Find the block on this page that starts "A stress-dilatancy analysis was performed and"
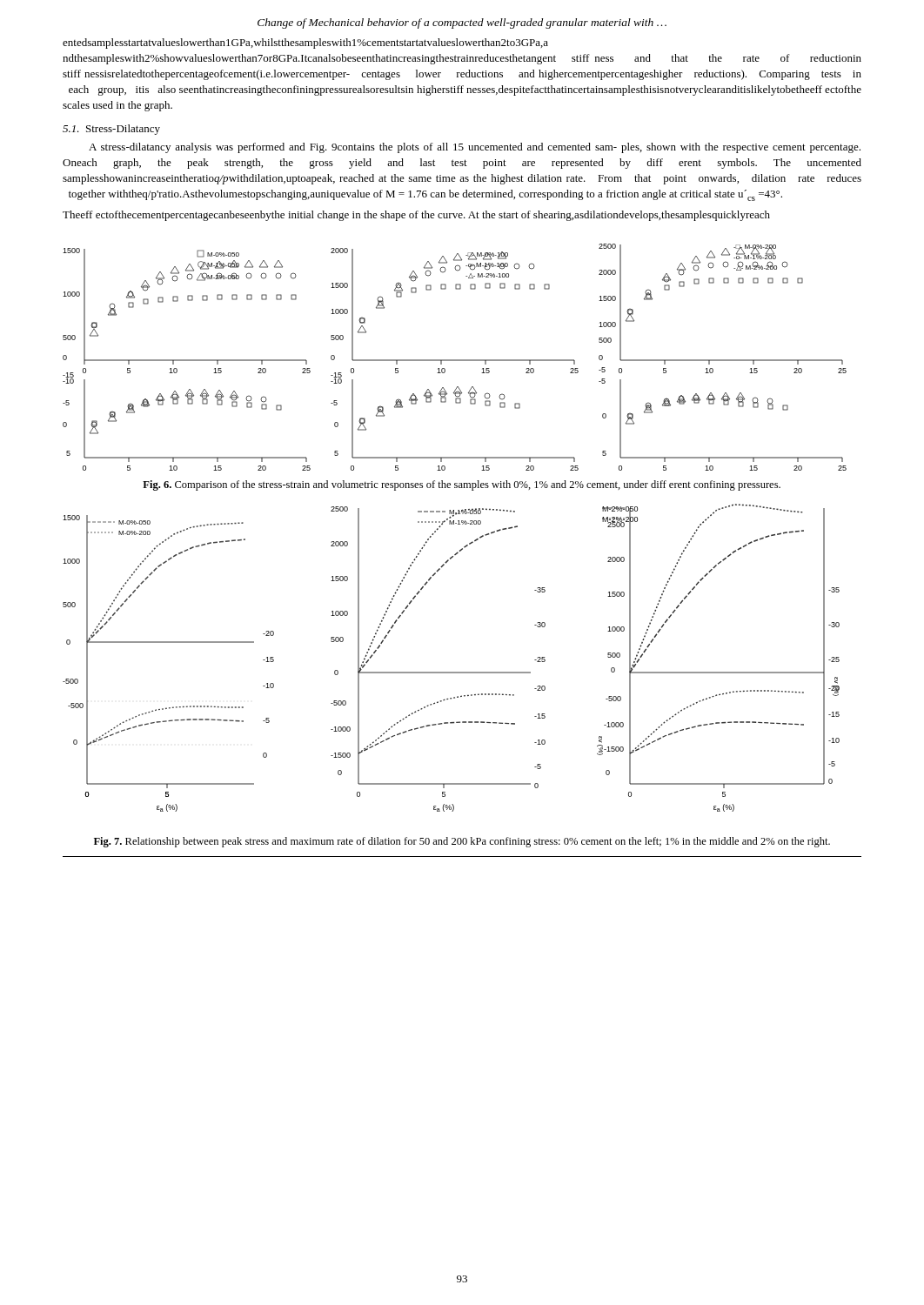Viewport: 924px width, 1305px height. (462, 171)
